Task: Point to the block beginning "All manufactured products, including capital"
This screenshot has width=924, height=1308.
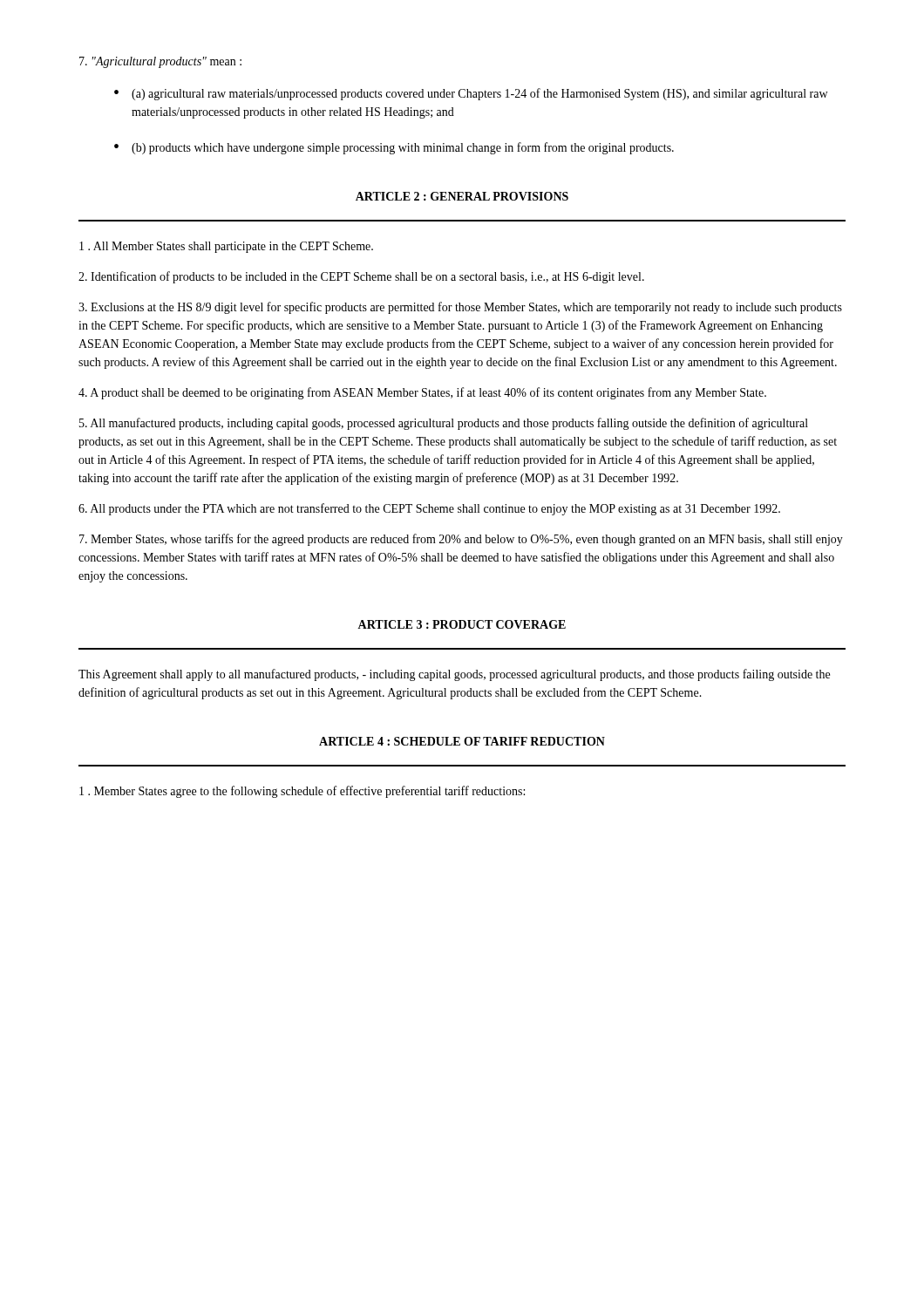Action: coord(458,451)
